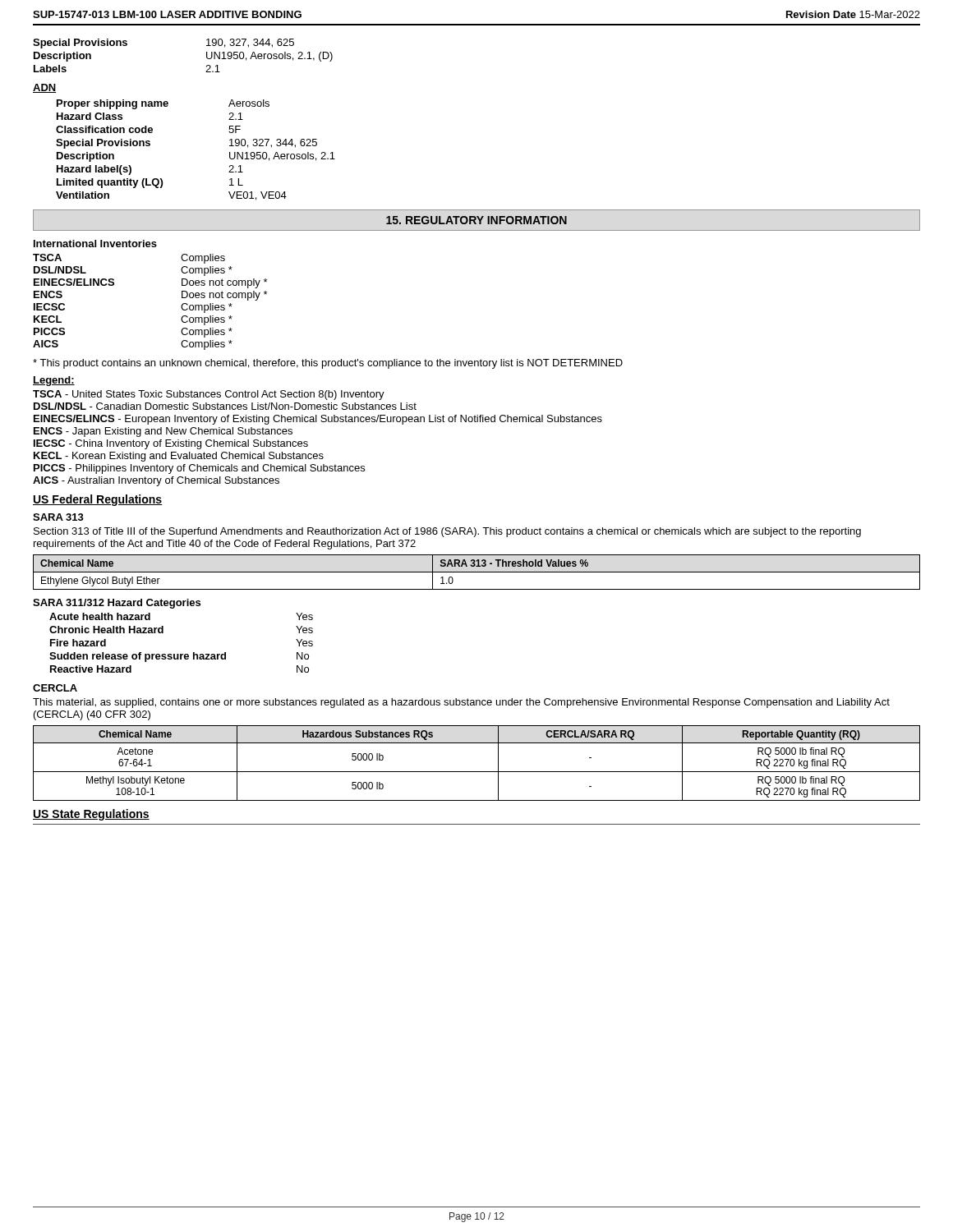The image size is (953, 1232).
Task: Select the text block with the text "This material, as supplied,"
Action: pyautogui.click(x=461, y=708)
